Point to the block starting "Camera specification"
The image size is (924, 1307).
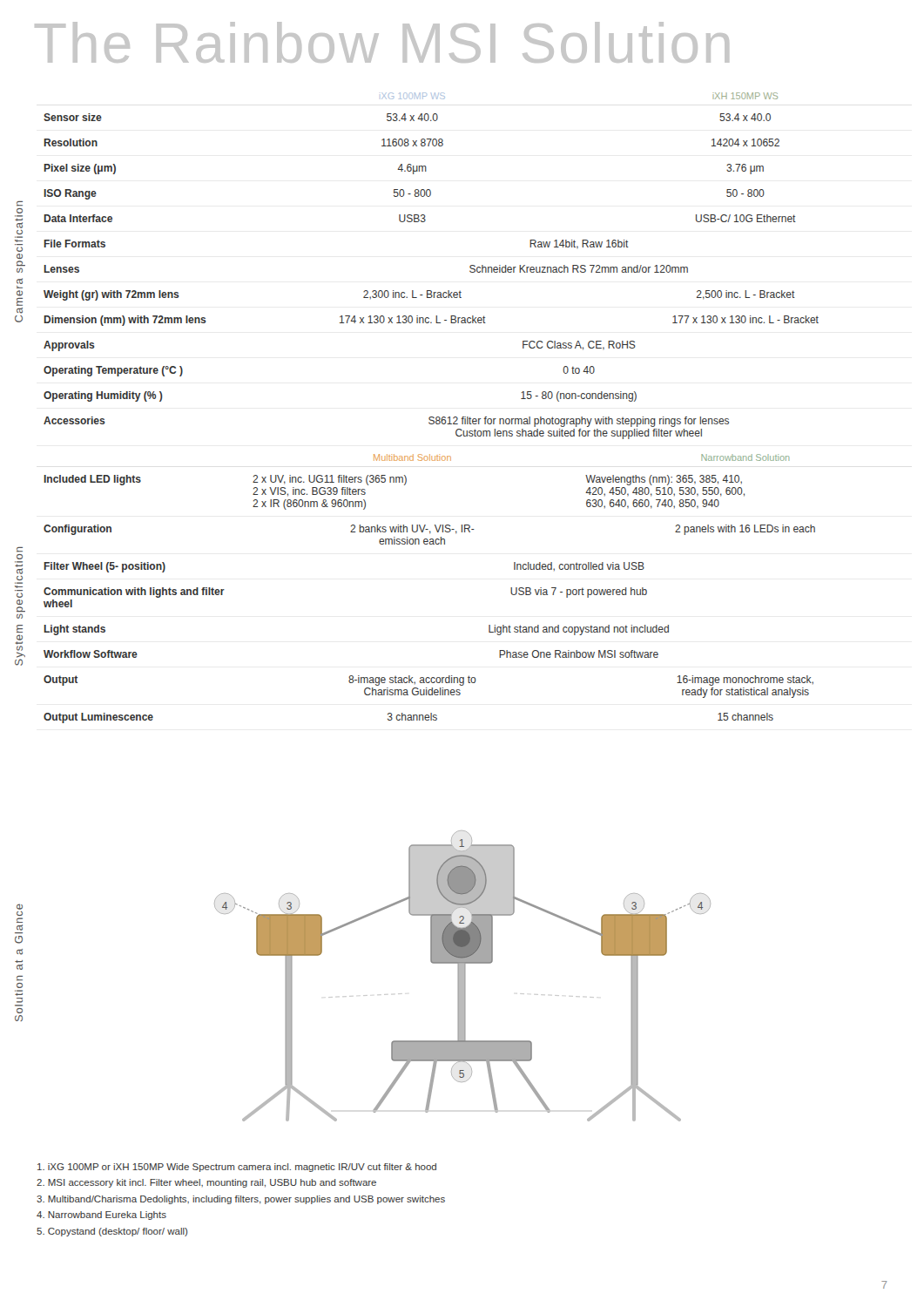[x=18, y=261]
